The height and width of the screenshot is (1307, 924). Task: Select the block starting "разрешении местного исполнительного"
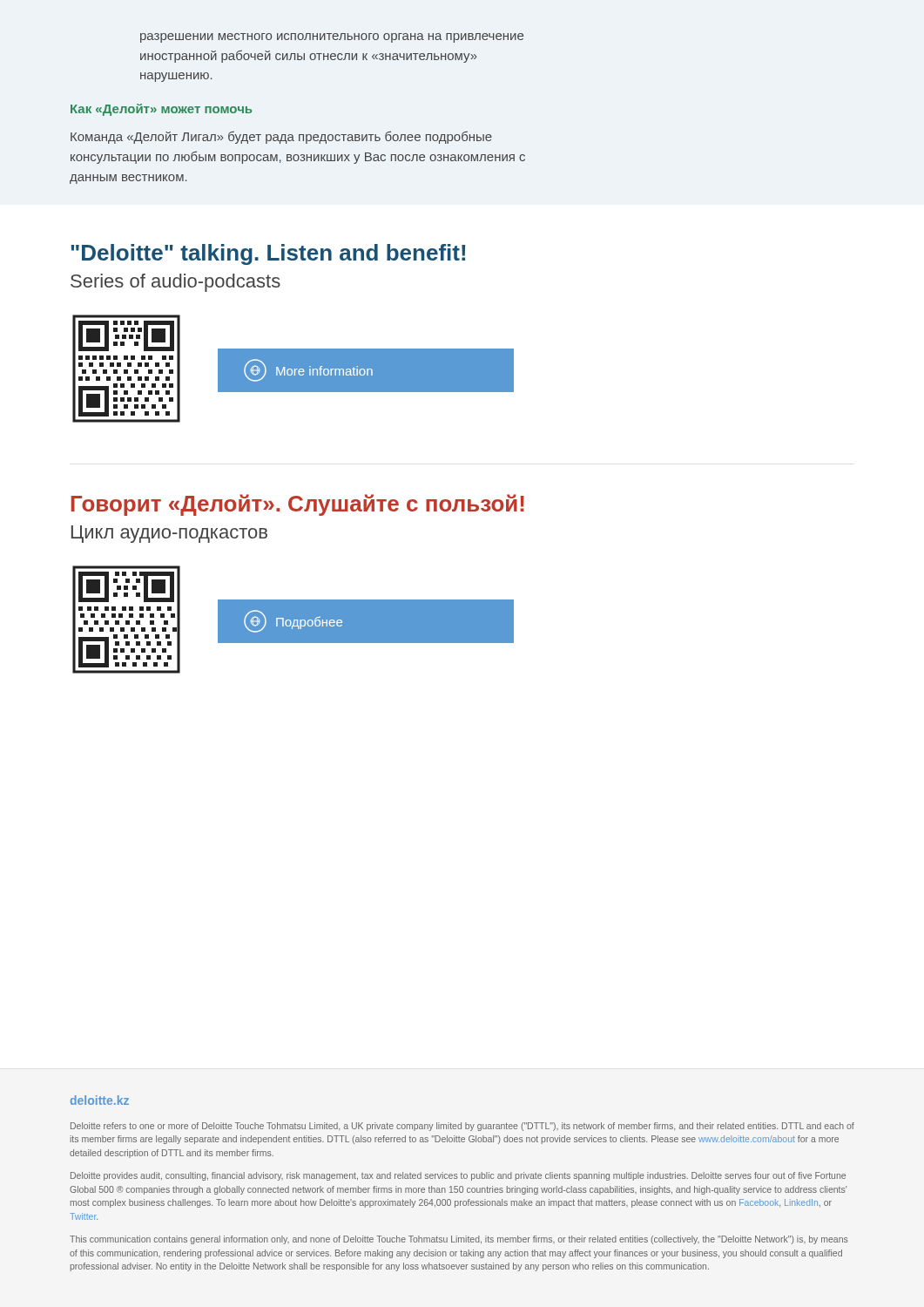point(332,55)
